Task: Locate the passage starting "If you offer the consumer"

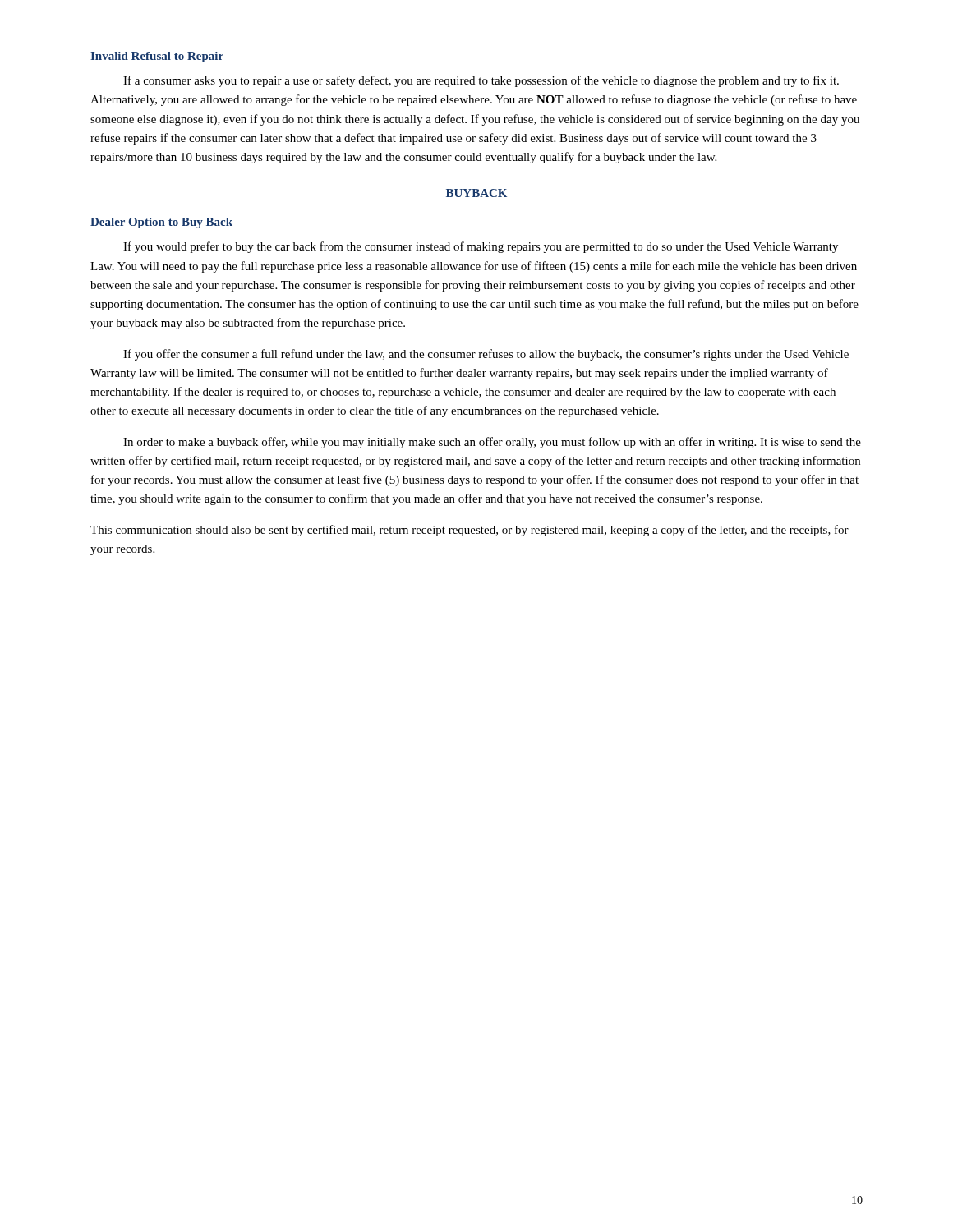Action: [470, 382]
